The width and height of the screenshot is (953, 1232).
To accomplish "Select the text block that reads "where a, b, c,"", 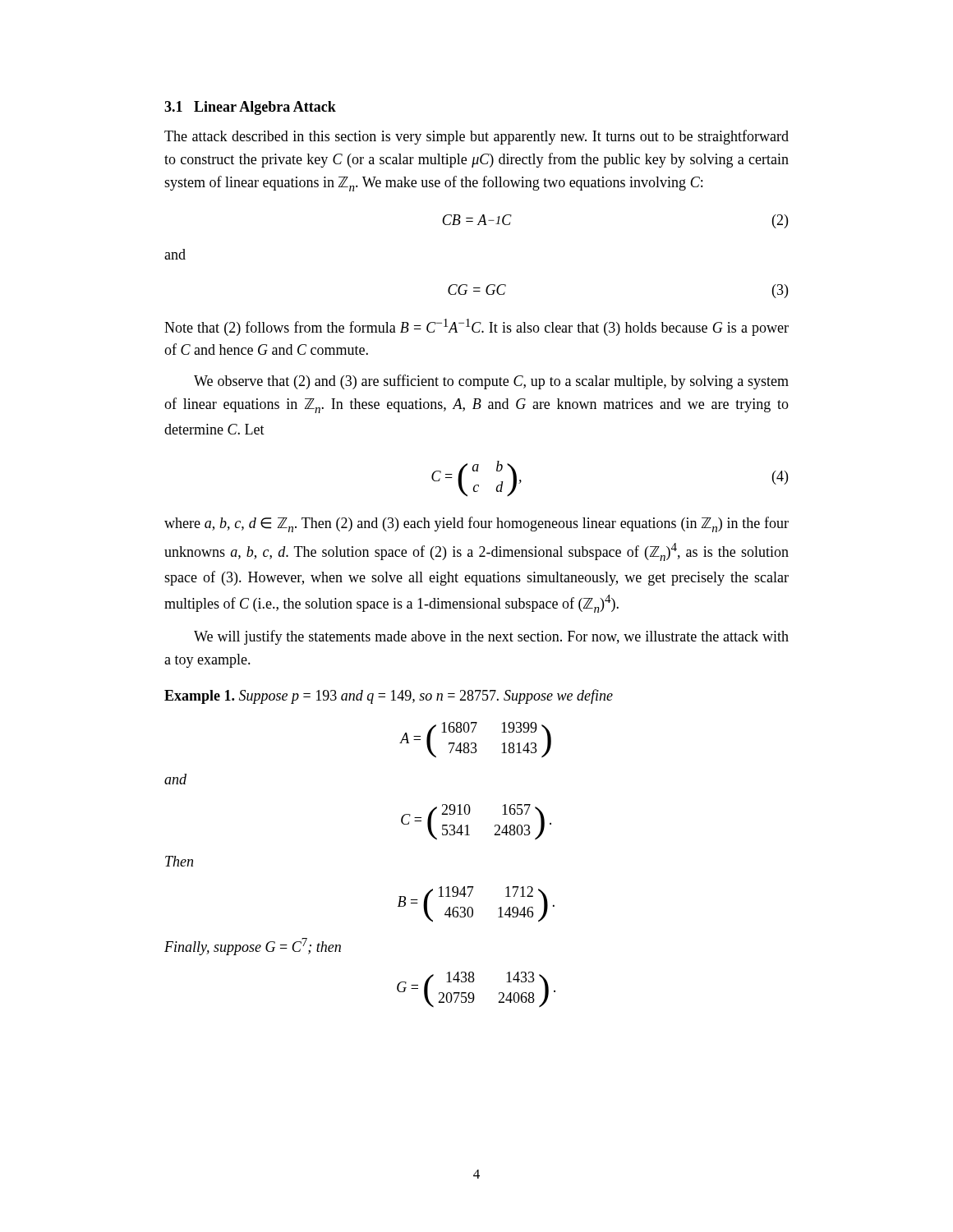I will pyautogui.click(x=476, y=565).
